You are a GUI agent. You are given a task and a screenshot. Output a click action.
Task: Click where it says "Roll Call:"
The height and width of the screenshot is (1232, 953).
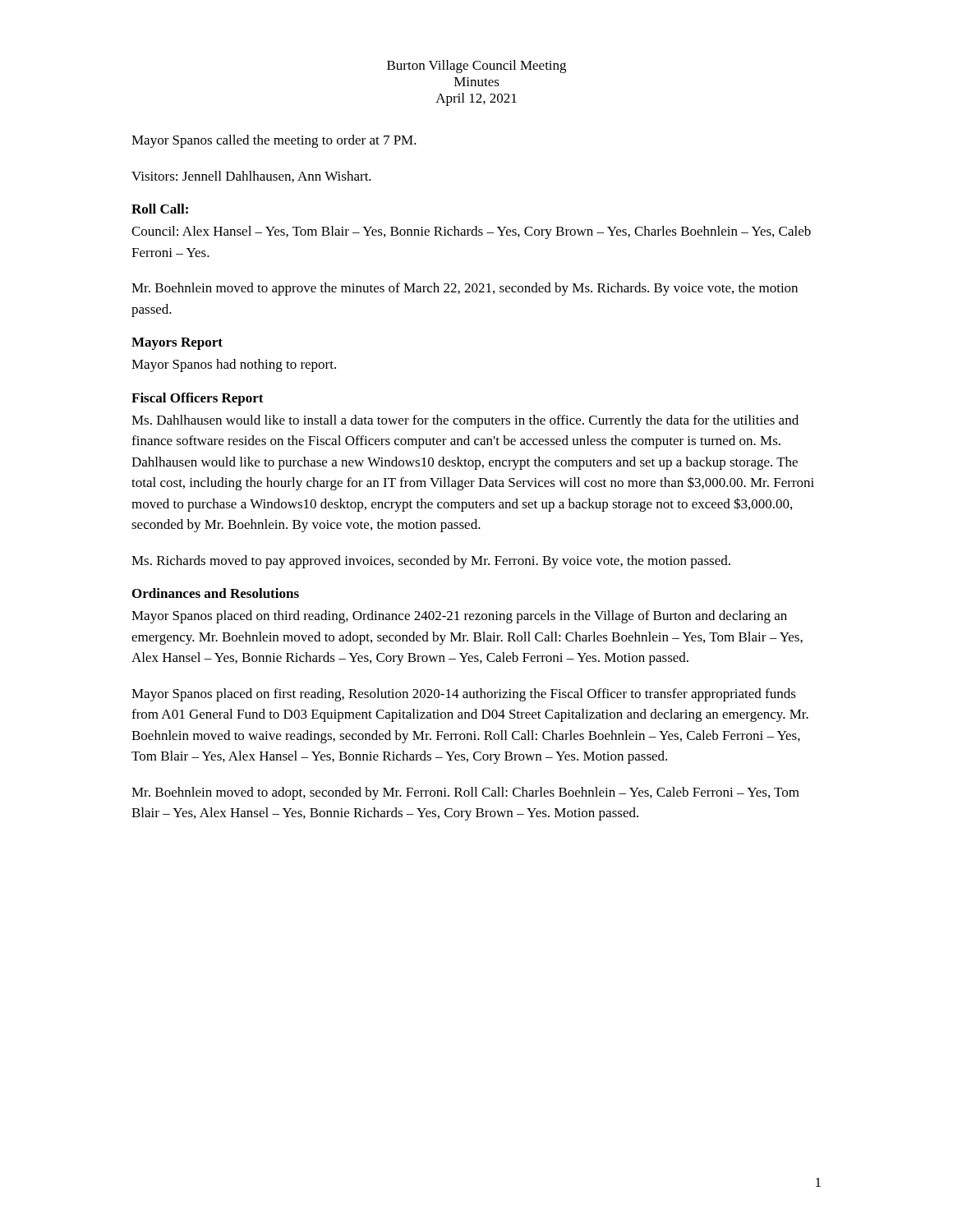[160, 209]
